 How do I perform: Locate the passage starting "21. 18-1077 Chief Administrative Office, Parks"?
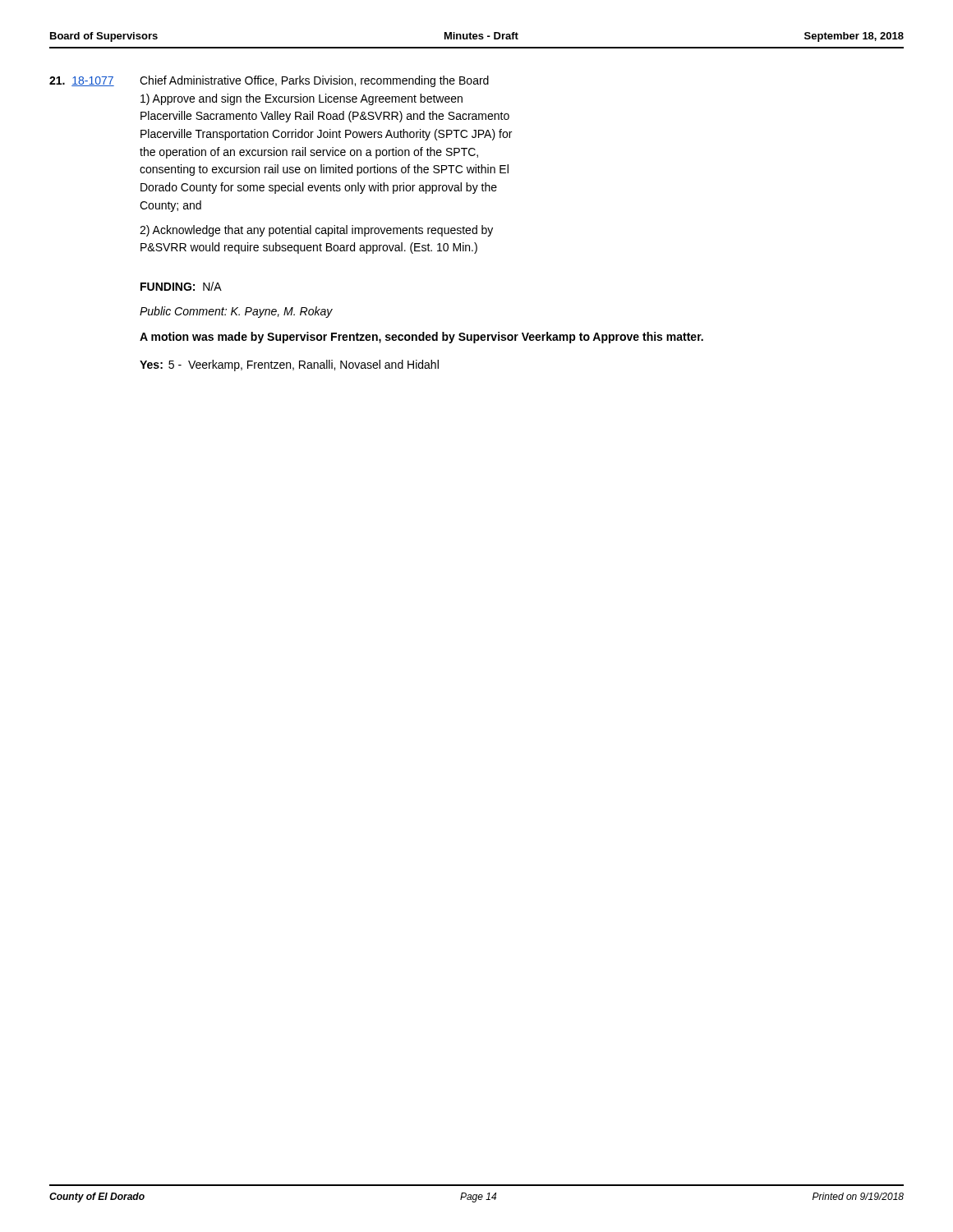(x=476, y=165)
